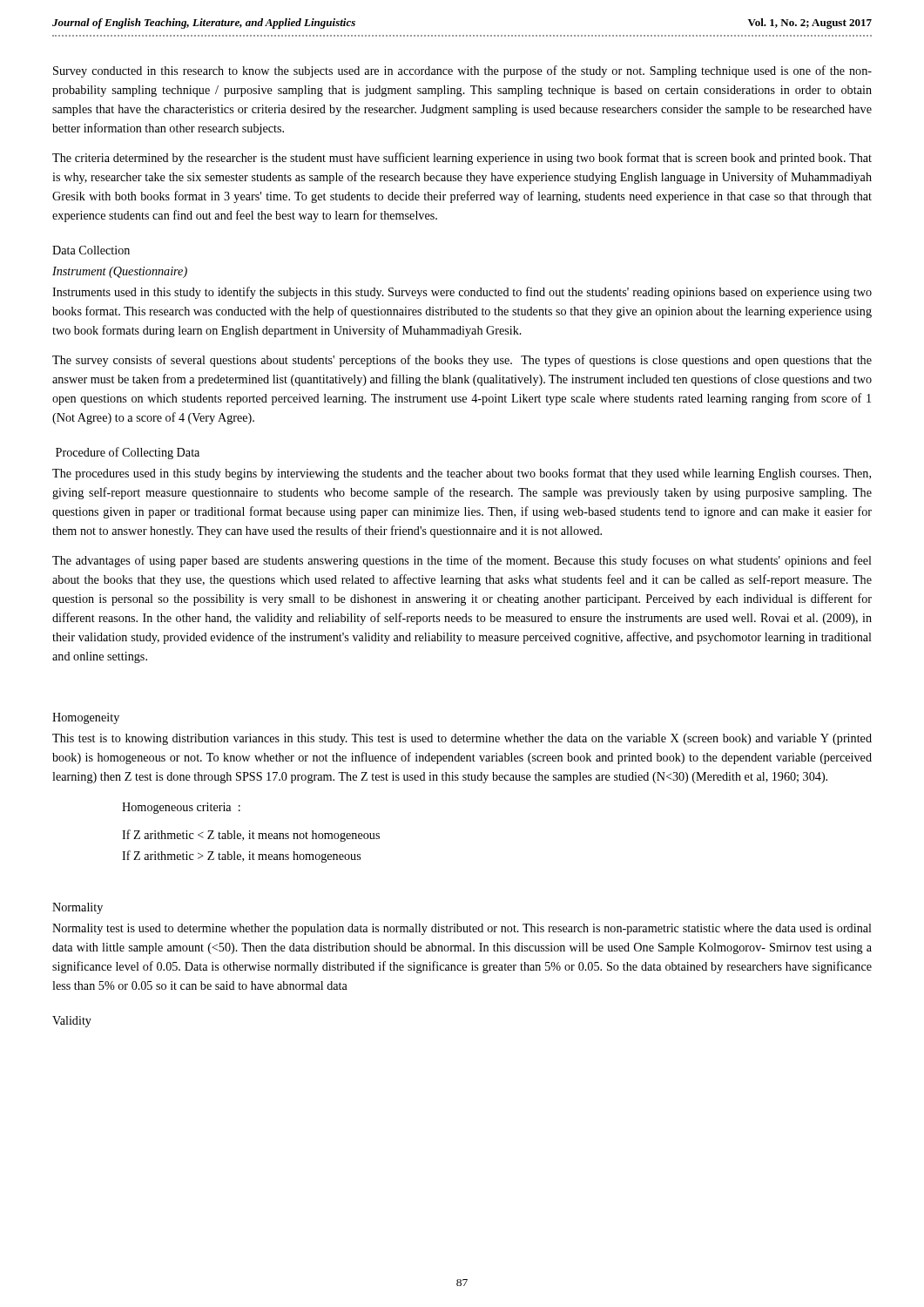Select the text block that reads "The criteria determined by the"

click(462, 186)
